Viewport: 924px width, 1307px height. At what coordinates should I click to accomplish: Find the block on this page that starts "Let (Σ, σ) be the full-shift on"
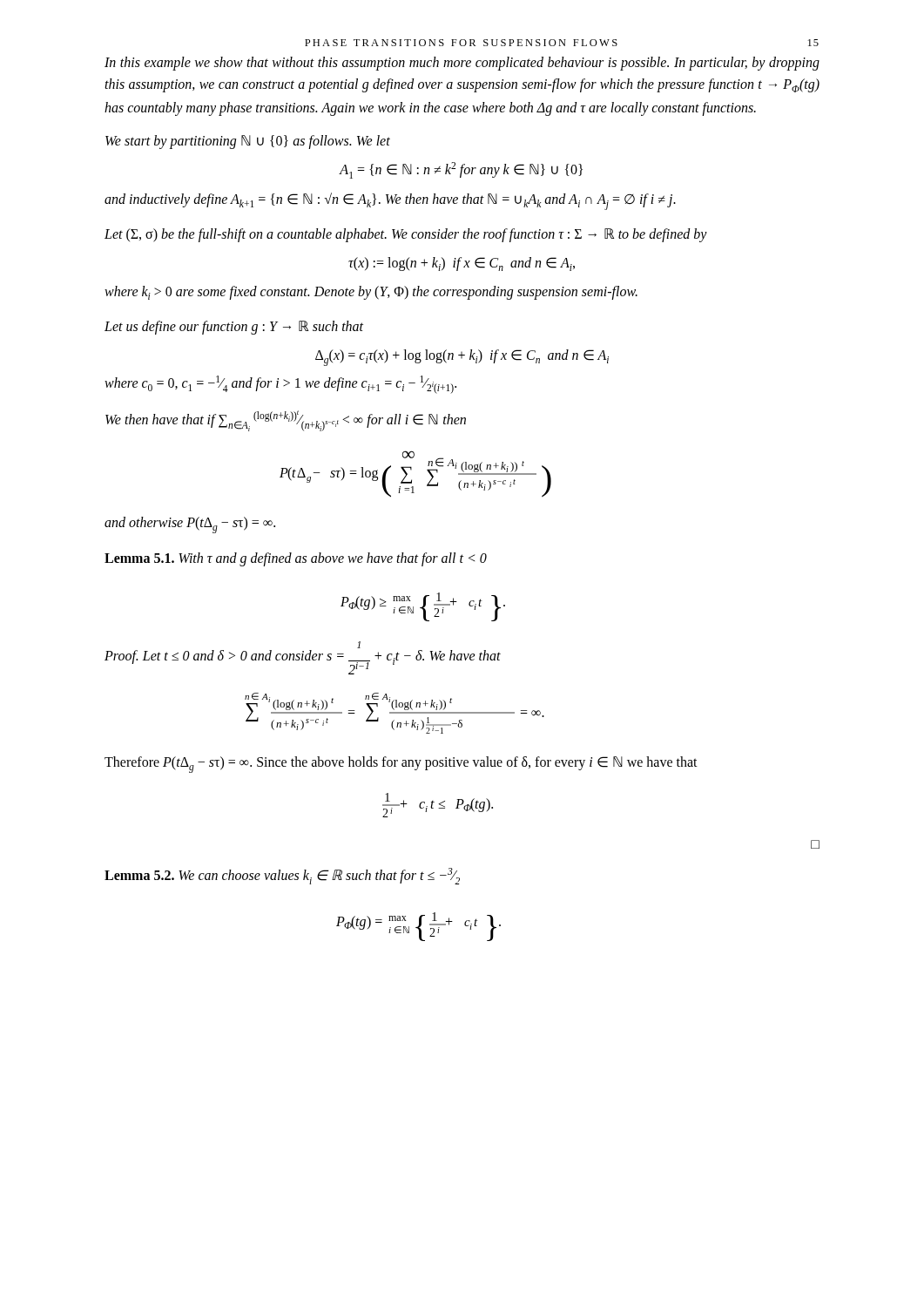tap(462, 235)
